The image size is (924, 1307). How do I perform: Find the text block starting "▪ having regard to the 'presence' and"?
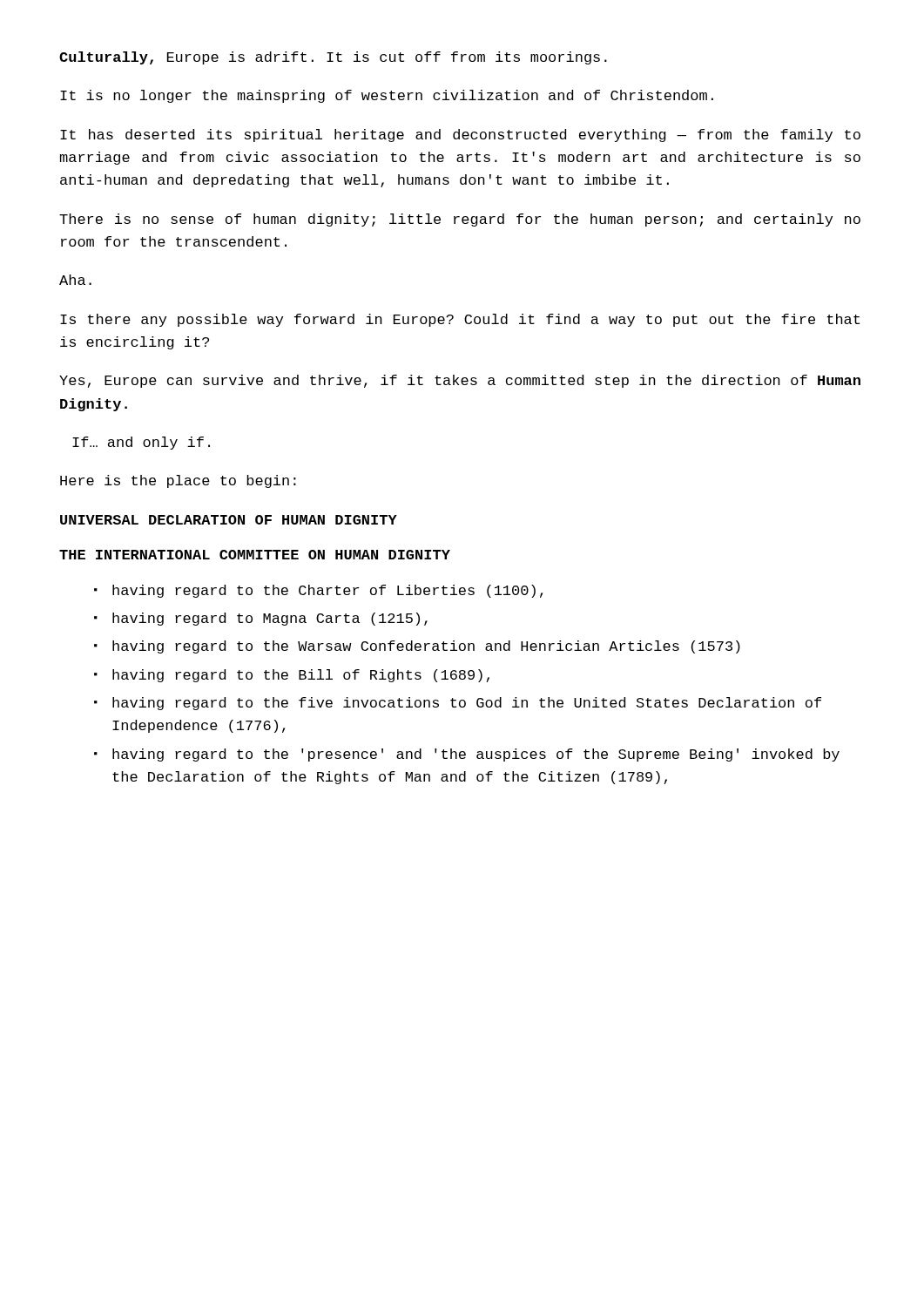[477, 767]
